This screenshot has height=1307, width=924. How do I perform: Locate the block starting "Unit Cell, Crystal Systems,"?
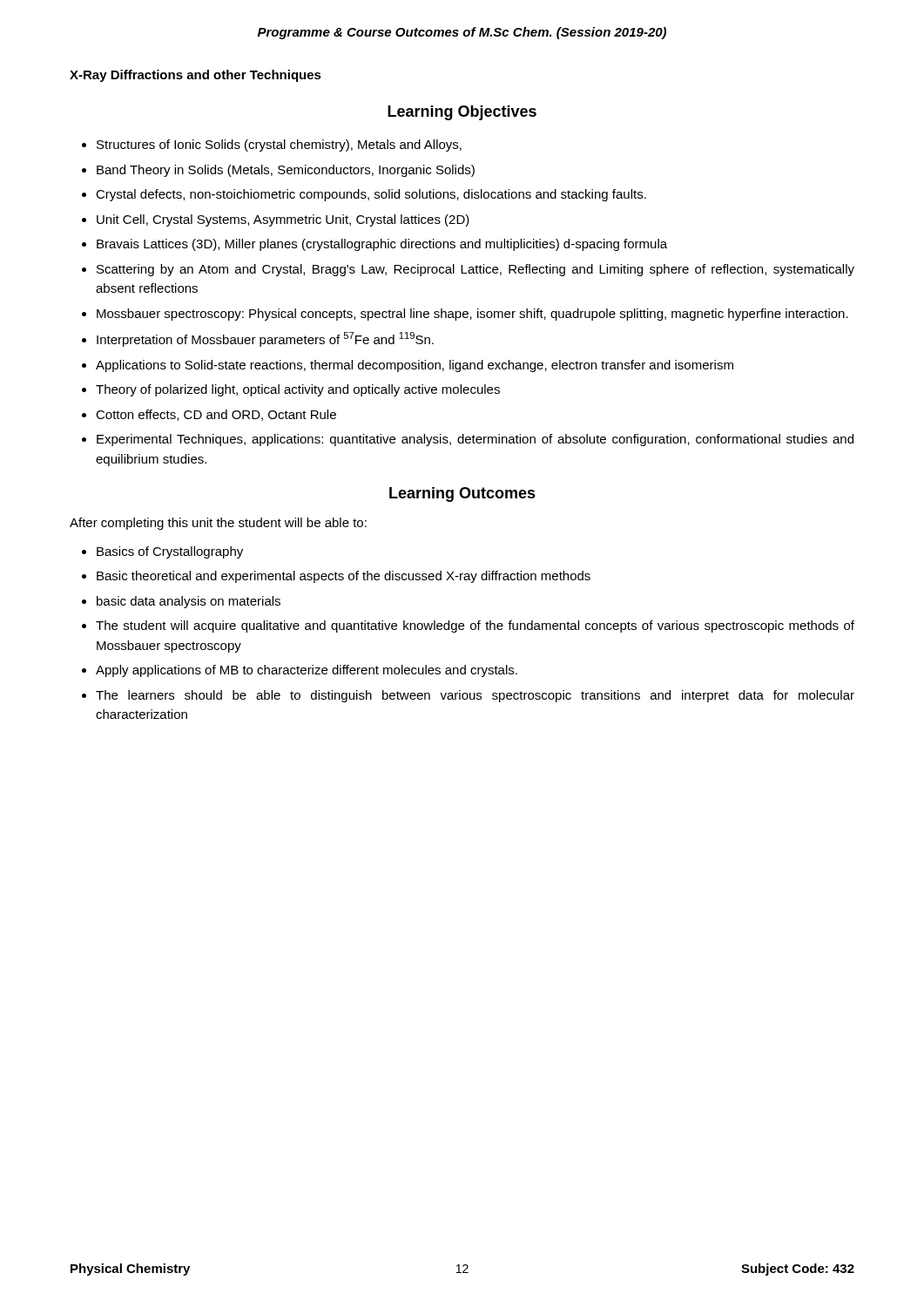coord(283,219)
